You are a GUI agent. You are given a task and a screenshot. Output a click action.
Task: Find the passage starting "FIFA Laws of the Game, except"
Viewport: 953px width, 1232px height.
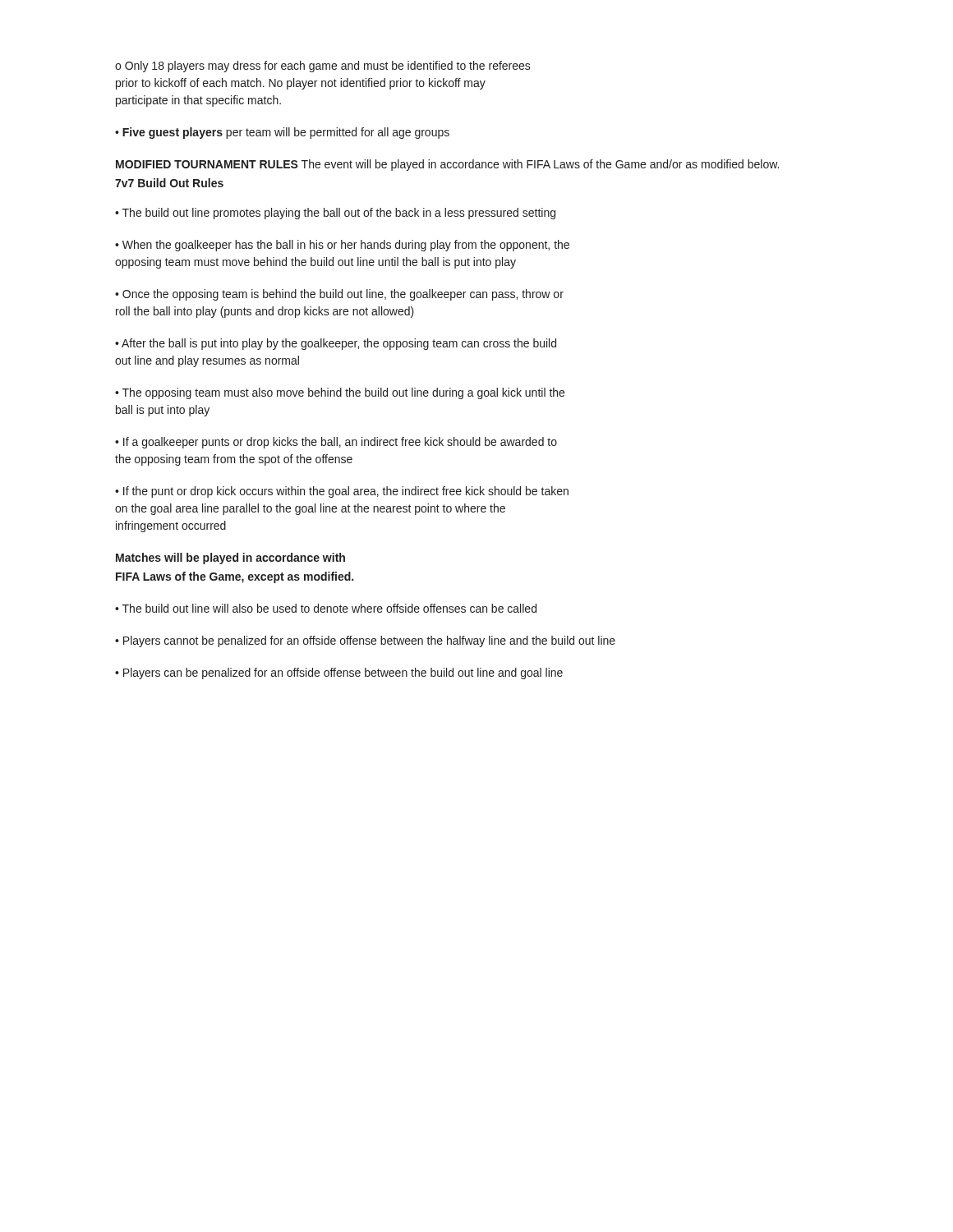235,577
